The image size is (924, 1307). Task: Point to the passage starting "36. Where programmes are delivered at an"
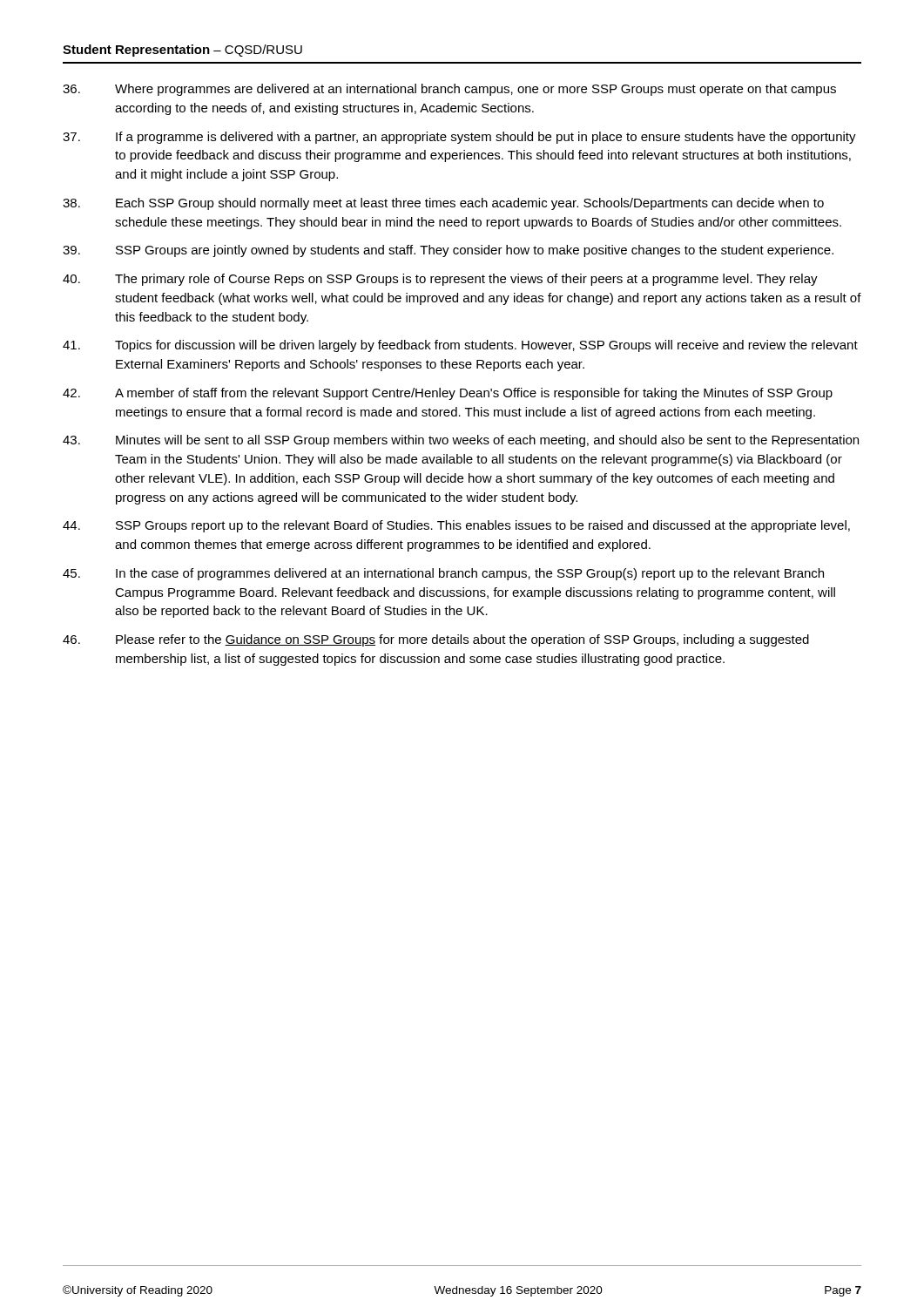(x=462, y=98)
